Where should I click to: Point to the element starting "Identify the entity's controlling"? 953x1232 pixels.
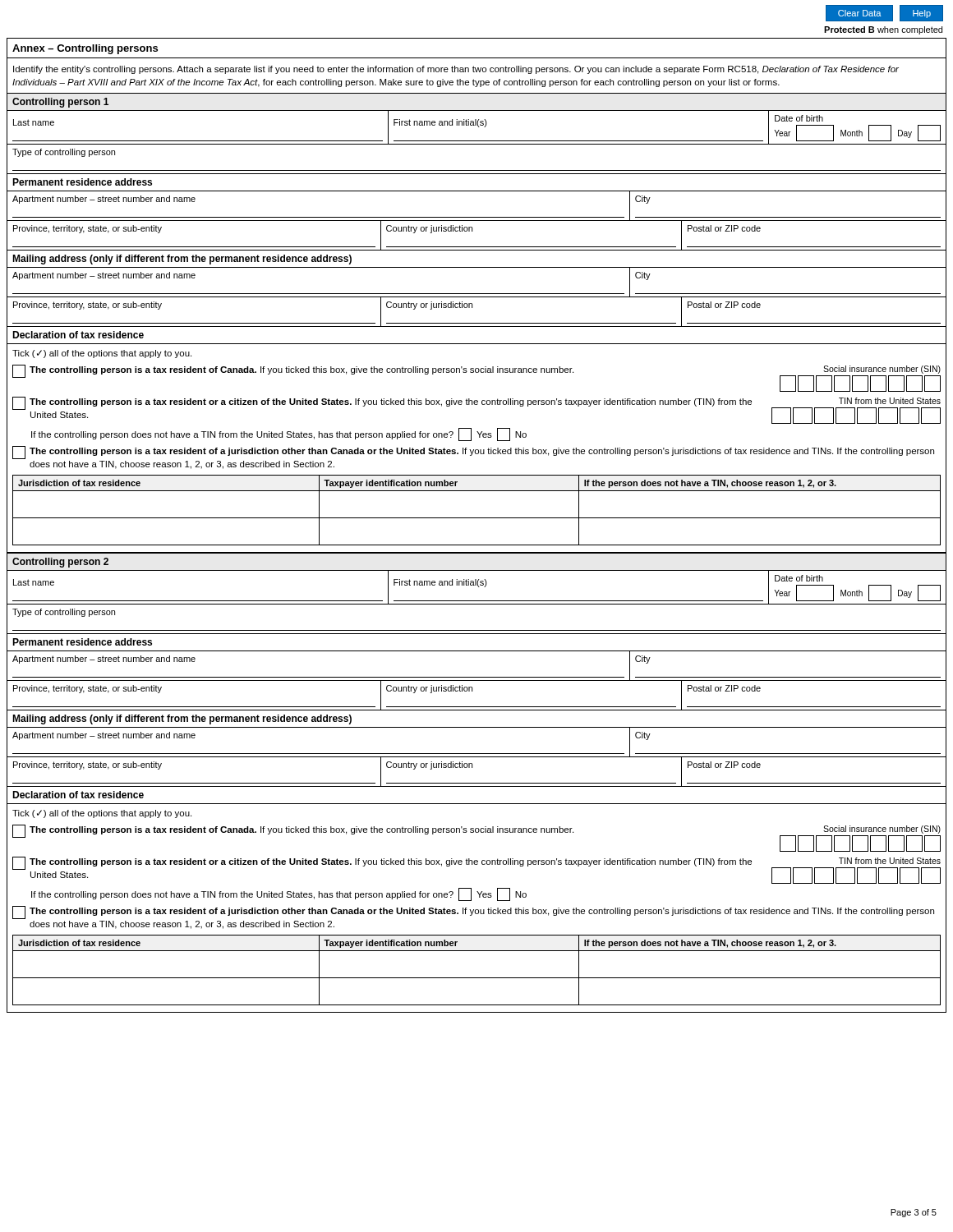455,76
